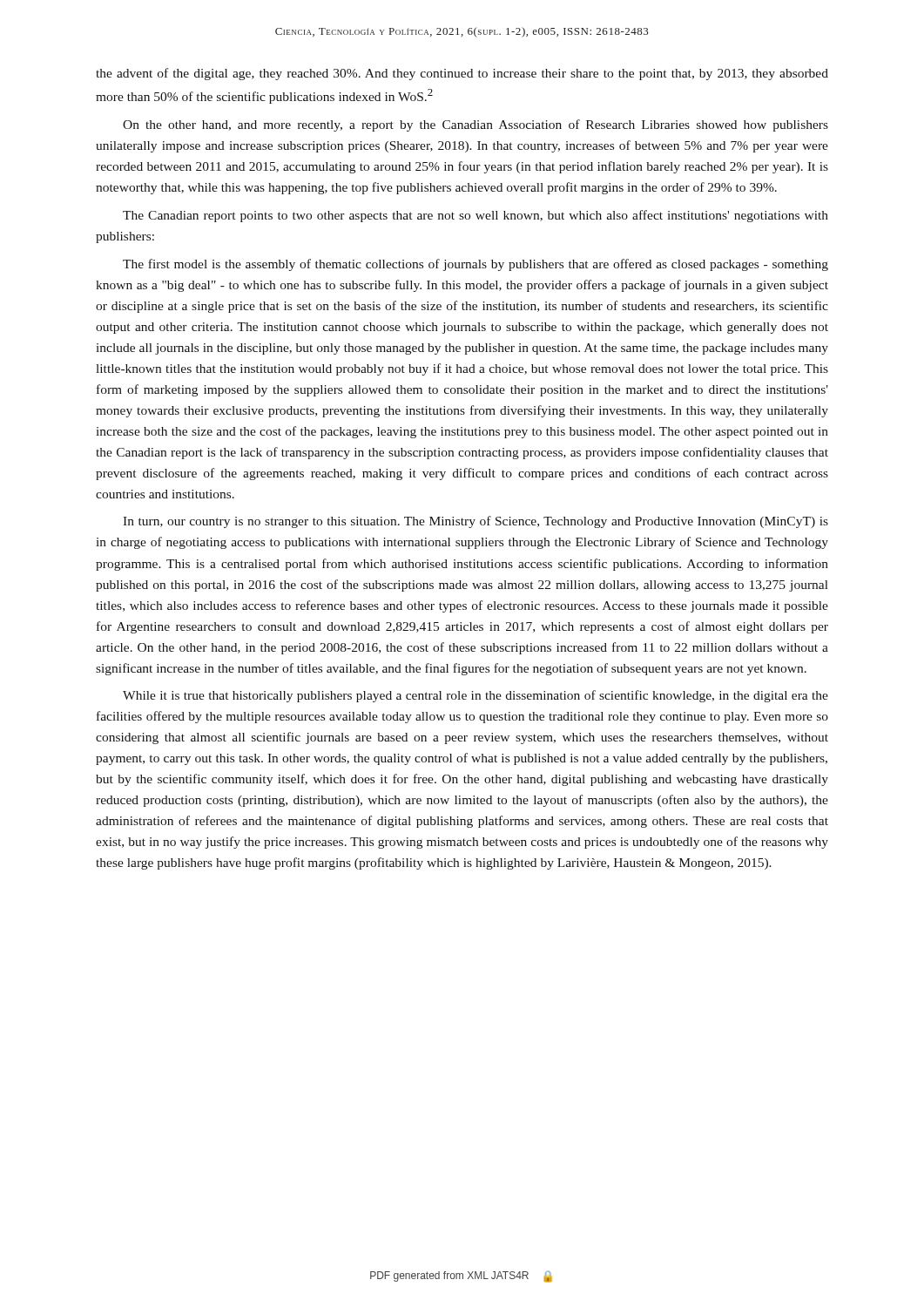This screenshot has height=1307, width=924.
Task: Where is the passage that starts "the advent of the digital age, they"?
Action: (x=462, y=85)
